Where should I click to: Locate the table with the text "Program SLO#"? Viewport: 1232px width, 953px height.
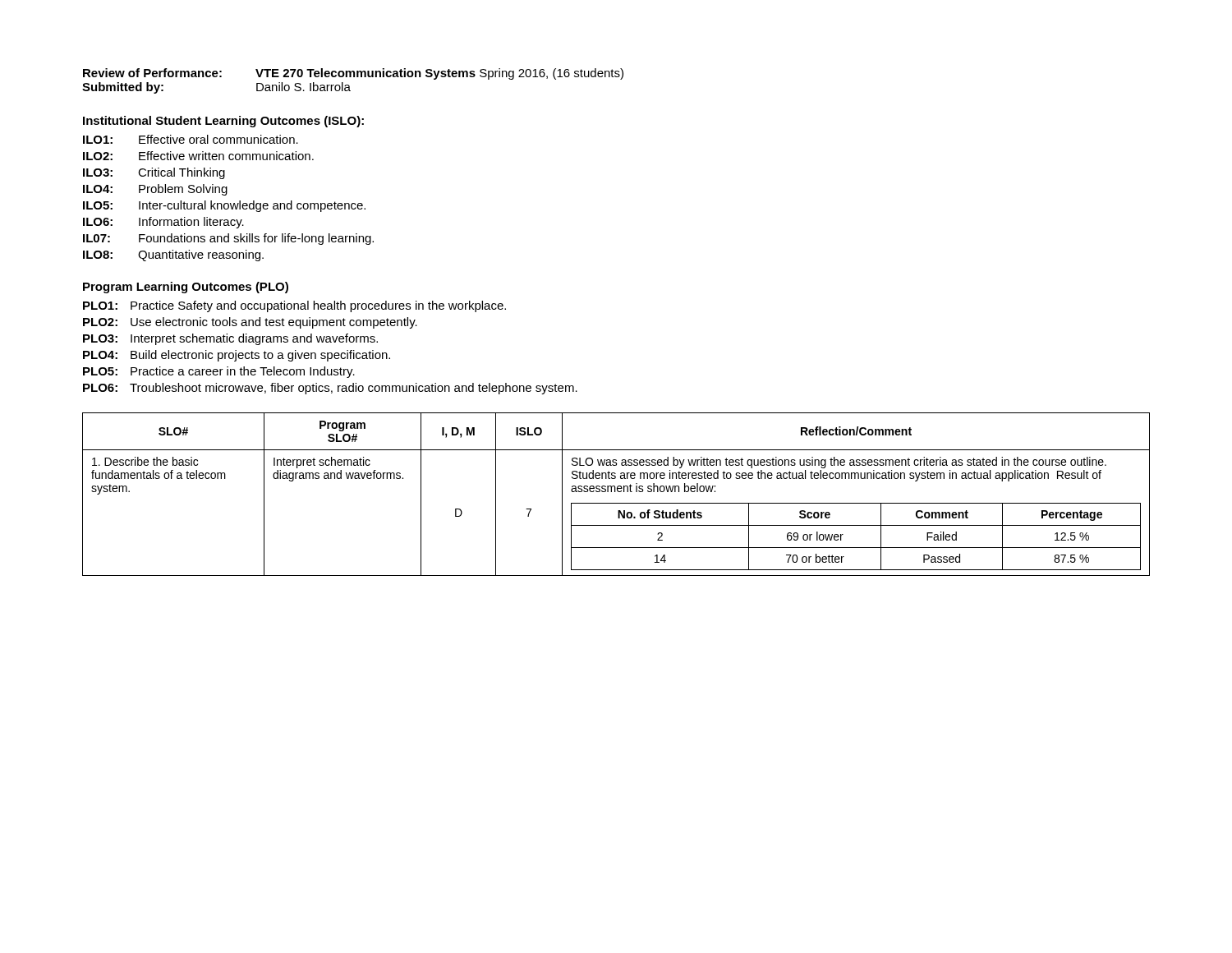[x=616, y=494]
